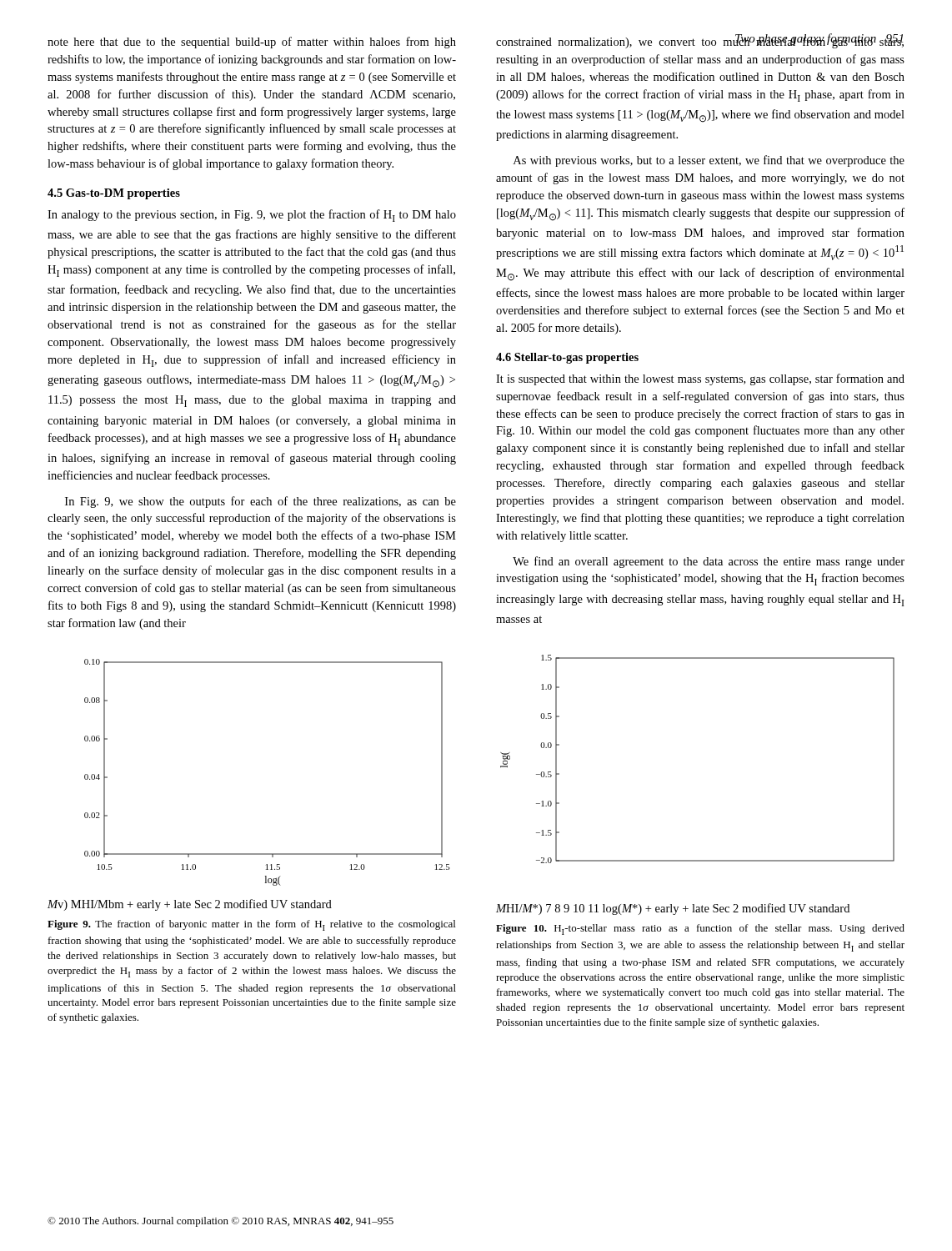Select the caption containing "Figure 9. The fraction"
The image size is (952, 1251).
(252, 970)
